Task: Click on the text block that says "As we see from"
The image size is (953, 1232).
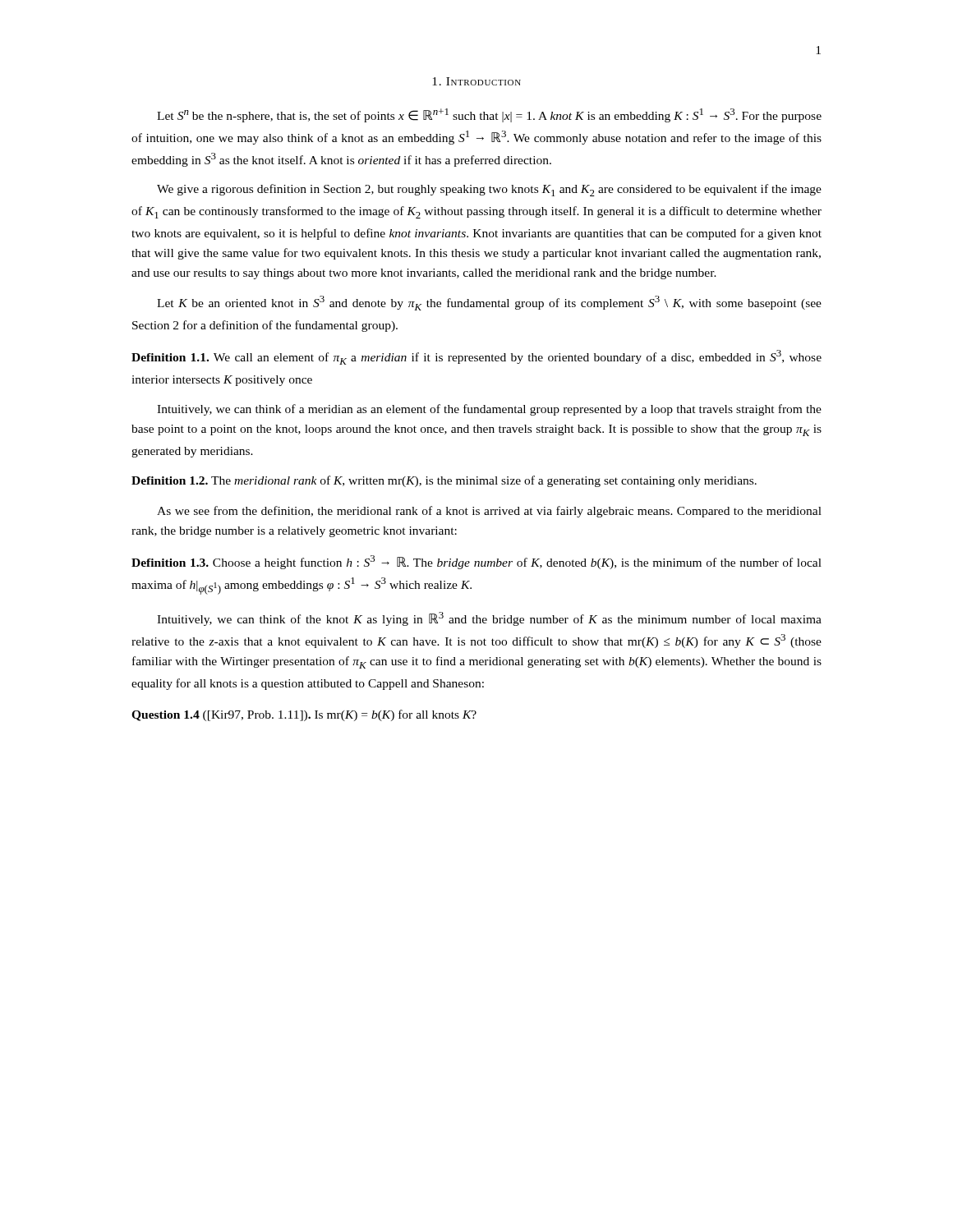Action: point(476,520)
